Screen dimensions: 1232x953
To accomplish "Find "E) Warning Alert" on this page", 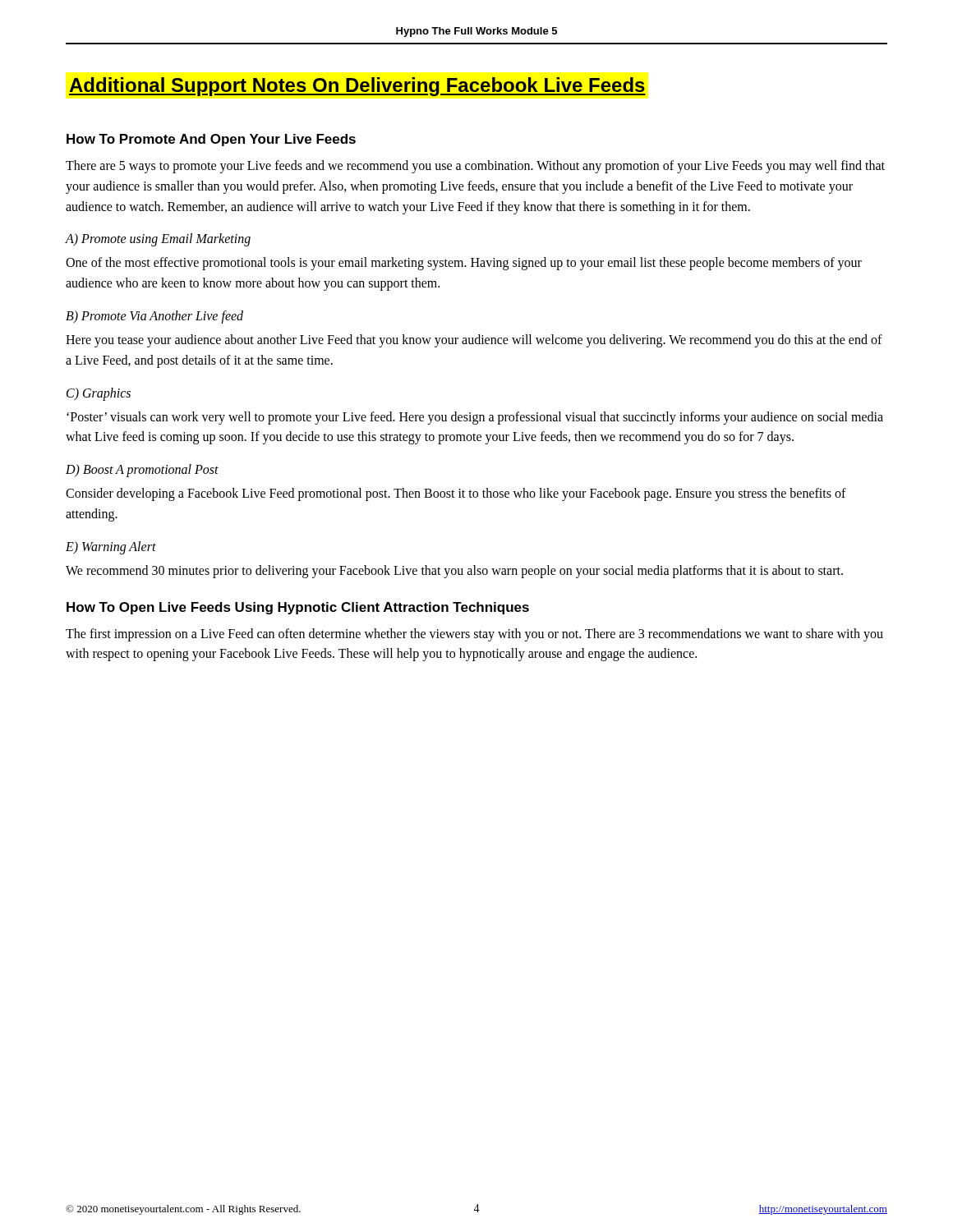I will [x=111, y=546].
